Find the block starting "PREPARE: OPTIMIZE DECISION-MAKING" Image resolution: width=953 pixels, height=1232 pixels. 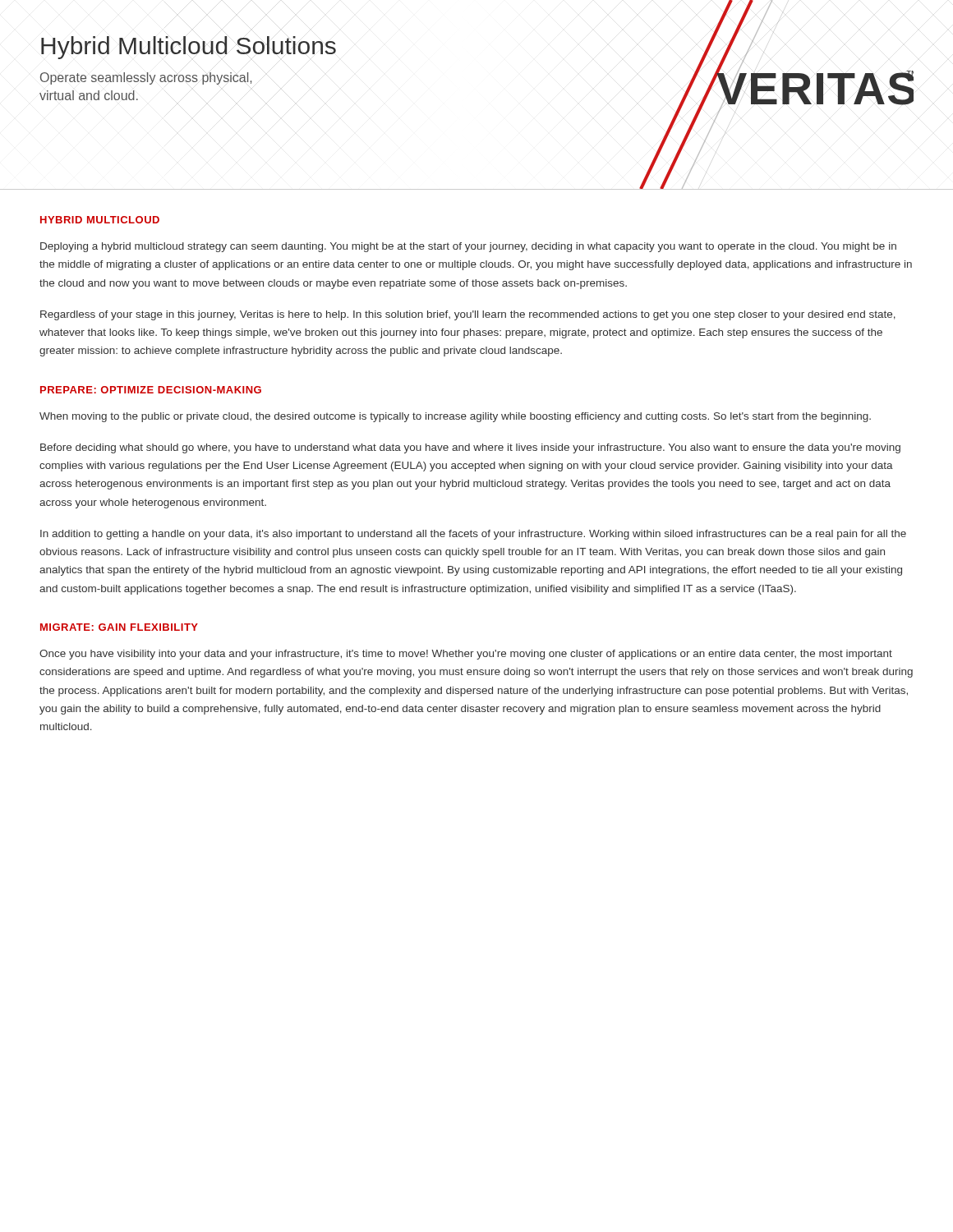point(151,389)
